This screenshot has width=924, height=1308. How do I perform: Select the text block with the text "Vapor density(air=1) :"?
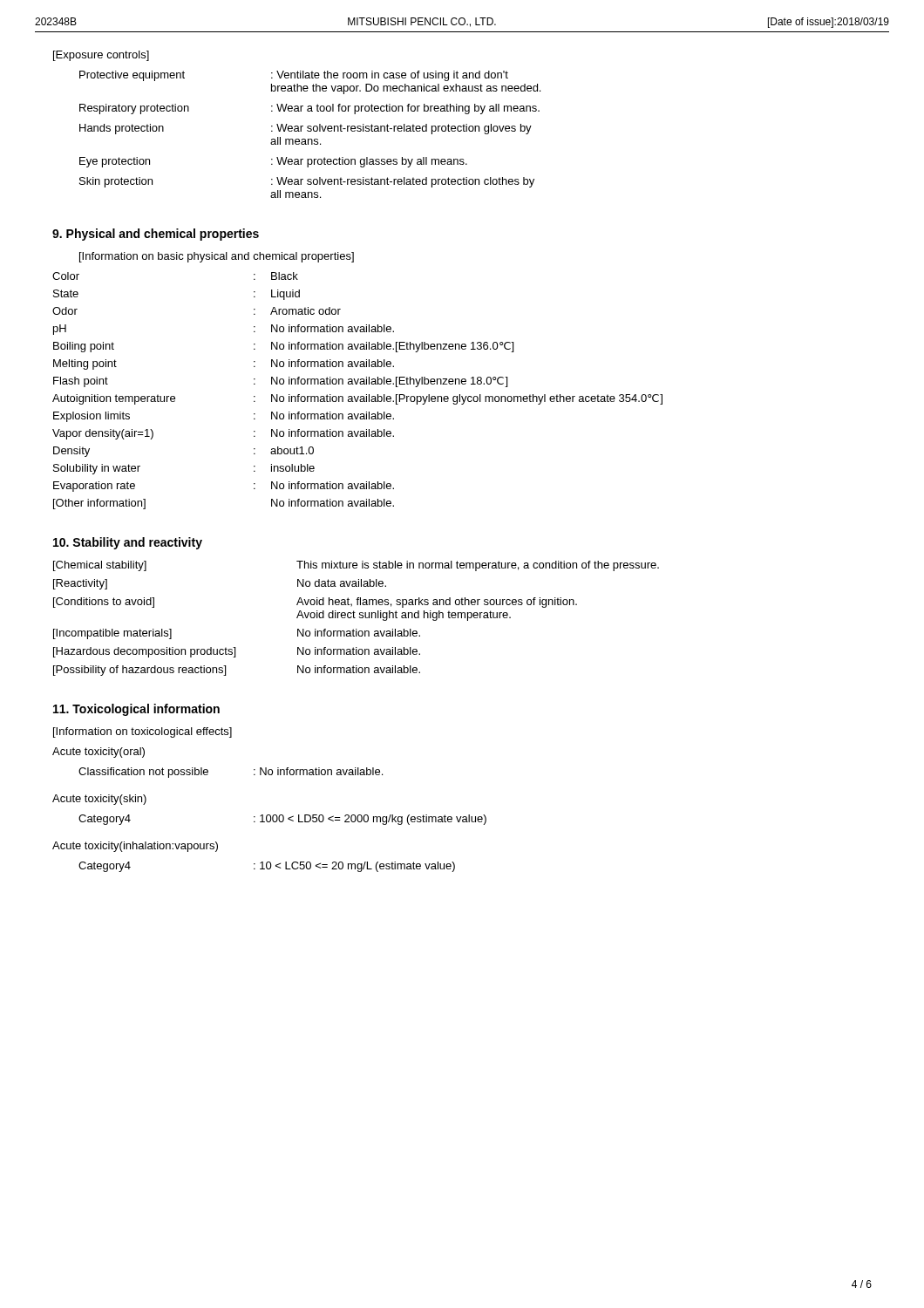click(99, 434)
